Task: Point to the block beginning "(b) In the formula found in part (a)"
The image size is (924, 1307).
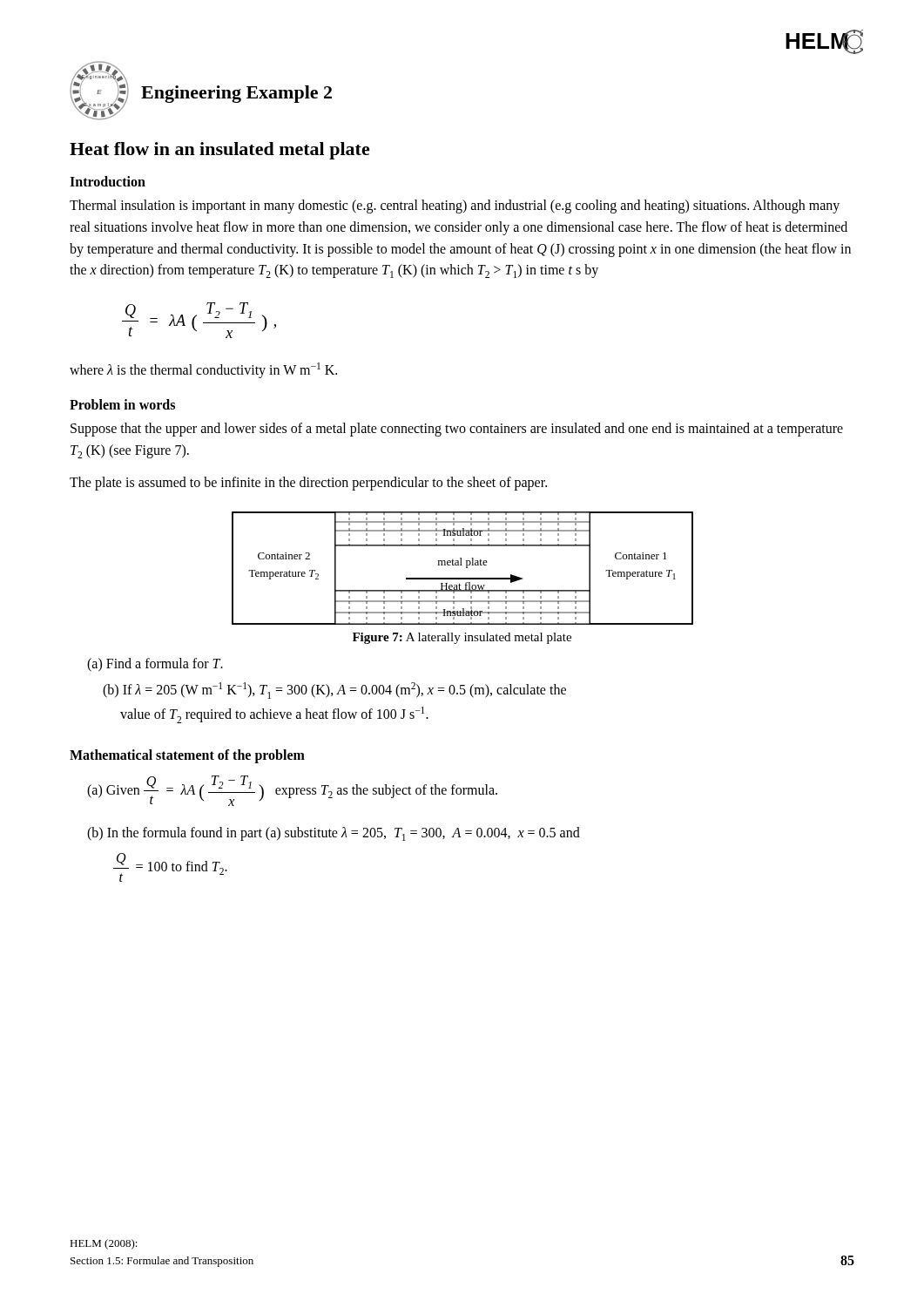Action: pos(333,834)
